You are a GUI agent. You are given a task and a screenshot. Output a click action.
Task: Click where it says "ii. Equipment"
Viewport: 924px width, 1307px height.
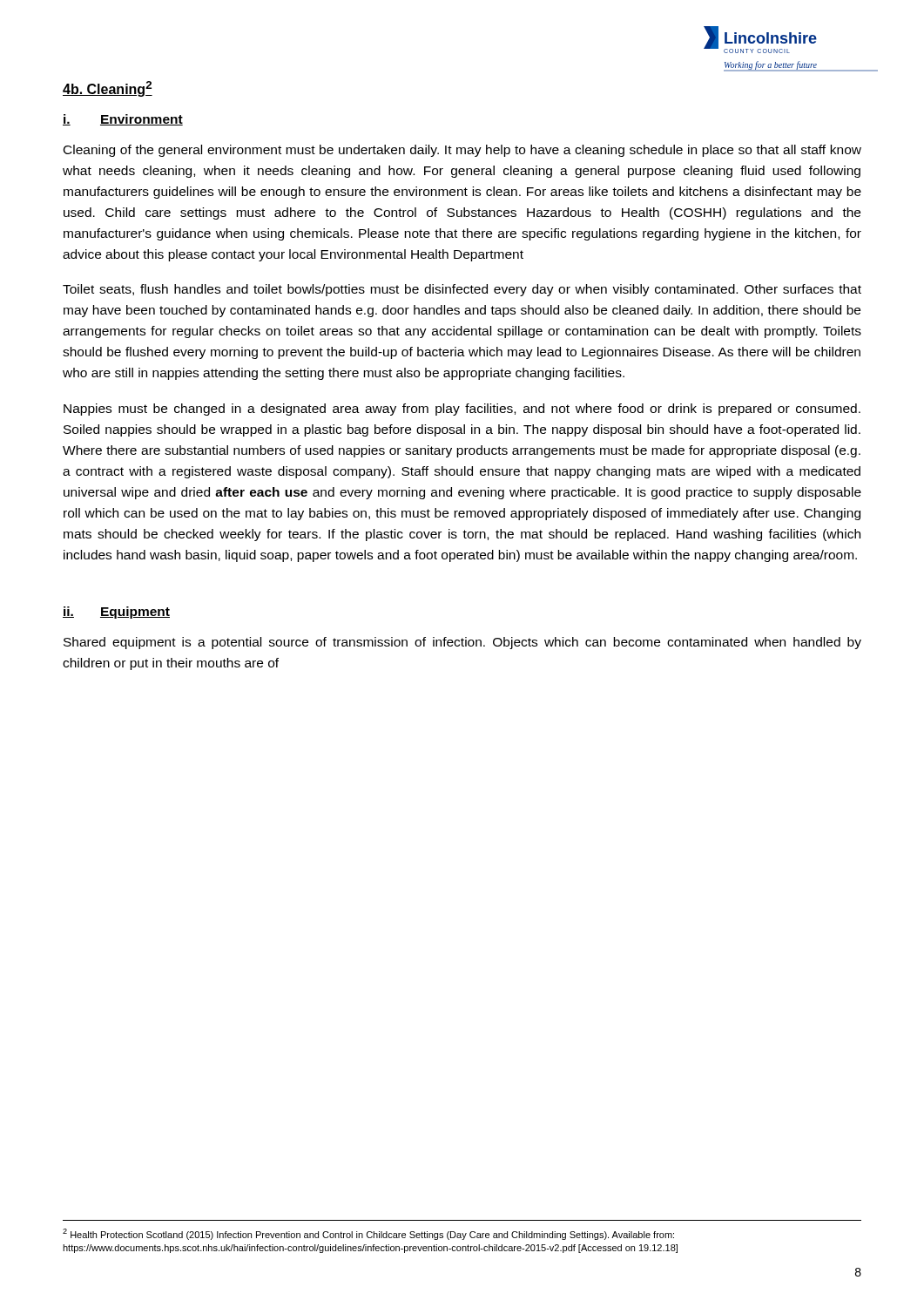pyautogui.click(x=116, y=611)
